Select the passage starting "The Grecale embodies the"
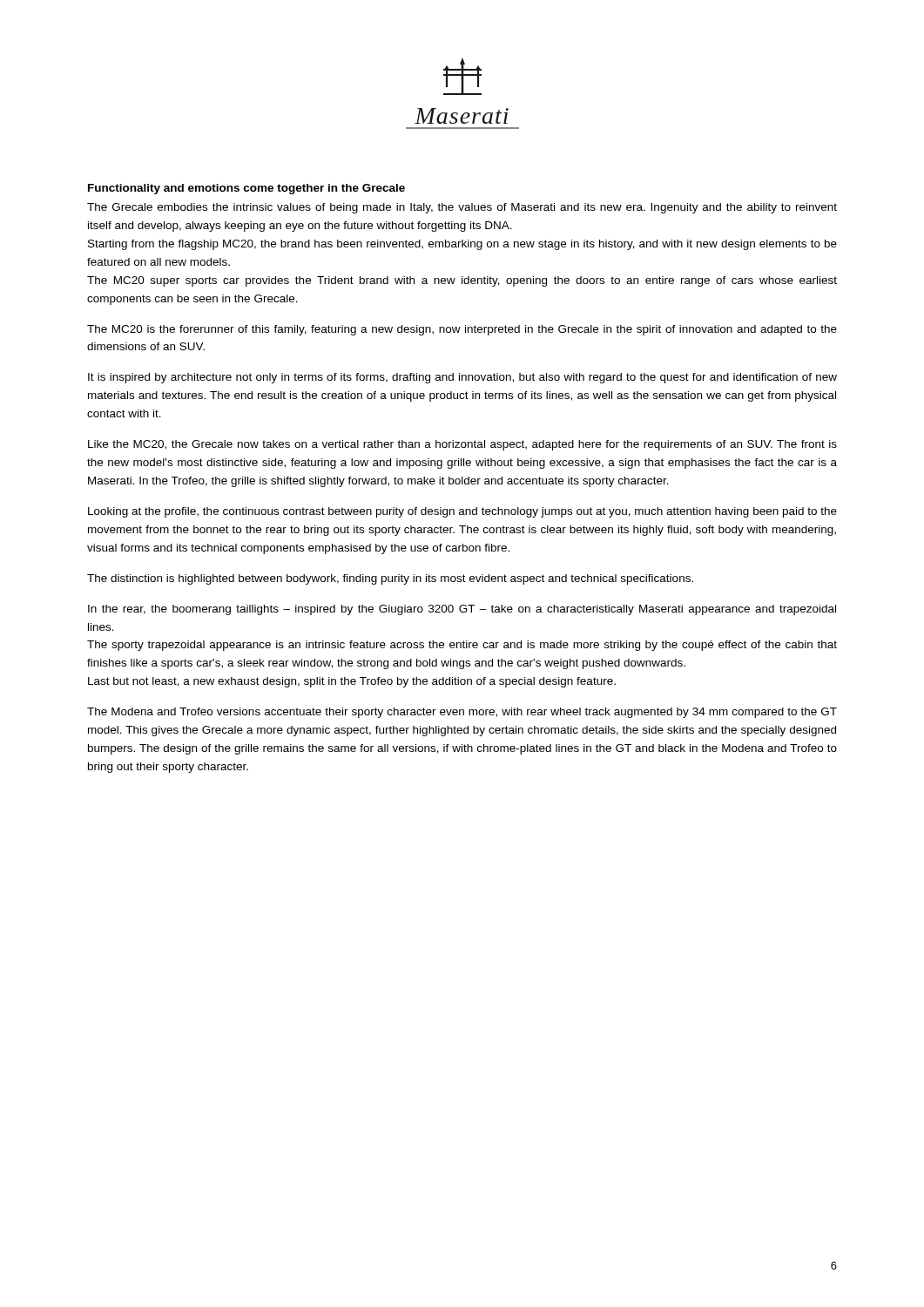Image resolution: width=924 pixels, height=1307 pixels. click(x=462, y=253)
